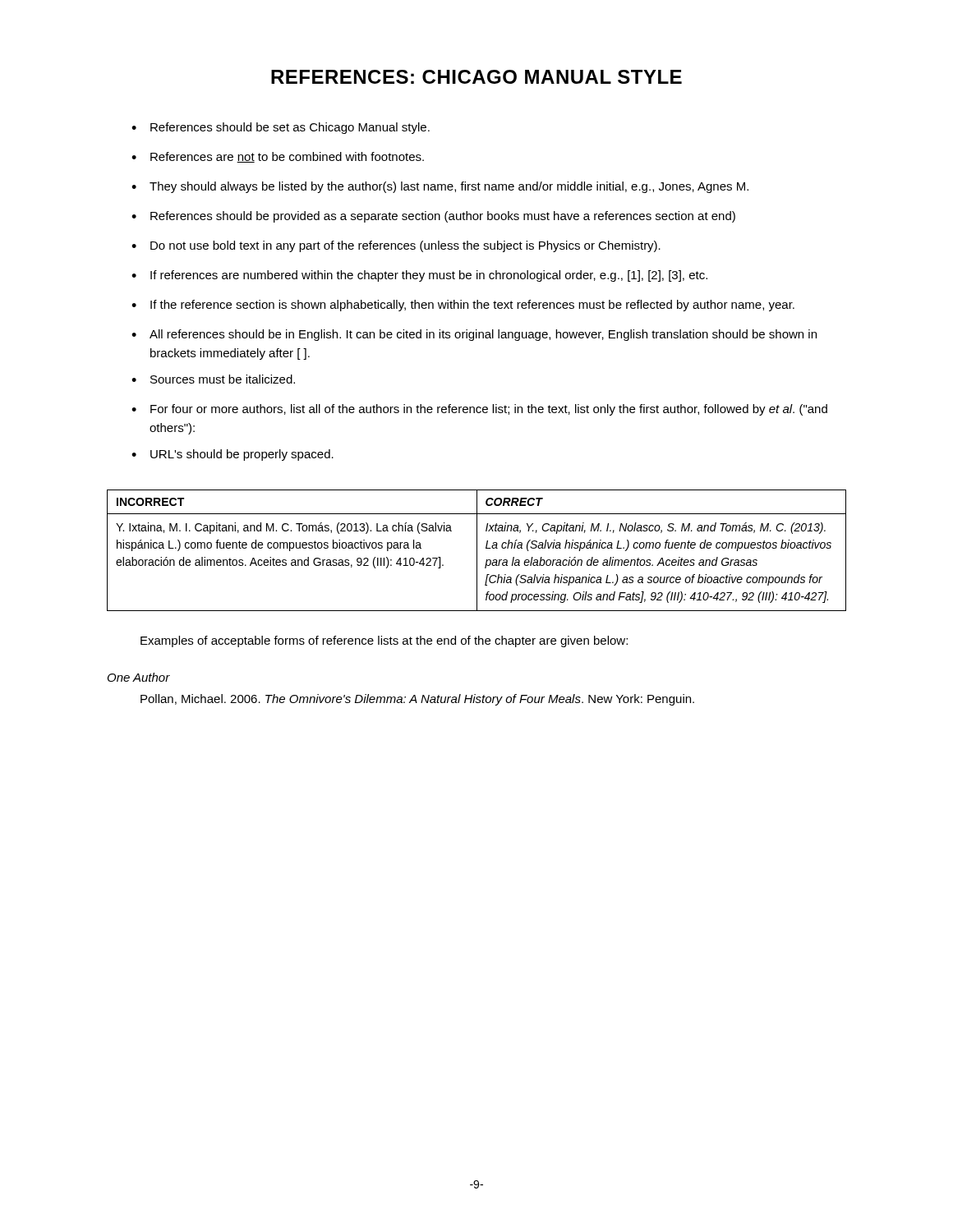Select the text block starting "• Do not use"
Image resolution: width=953 pixels, height=1232 pixels.
(489, 247)
